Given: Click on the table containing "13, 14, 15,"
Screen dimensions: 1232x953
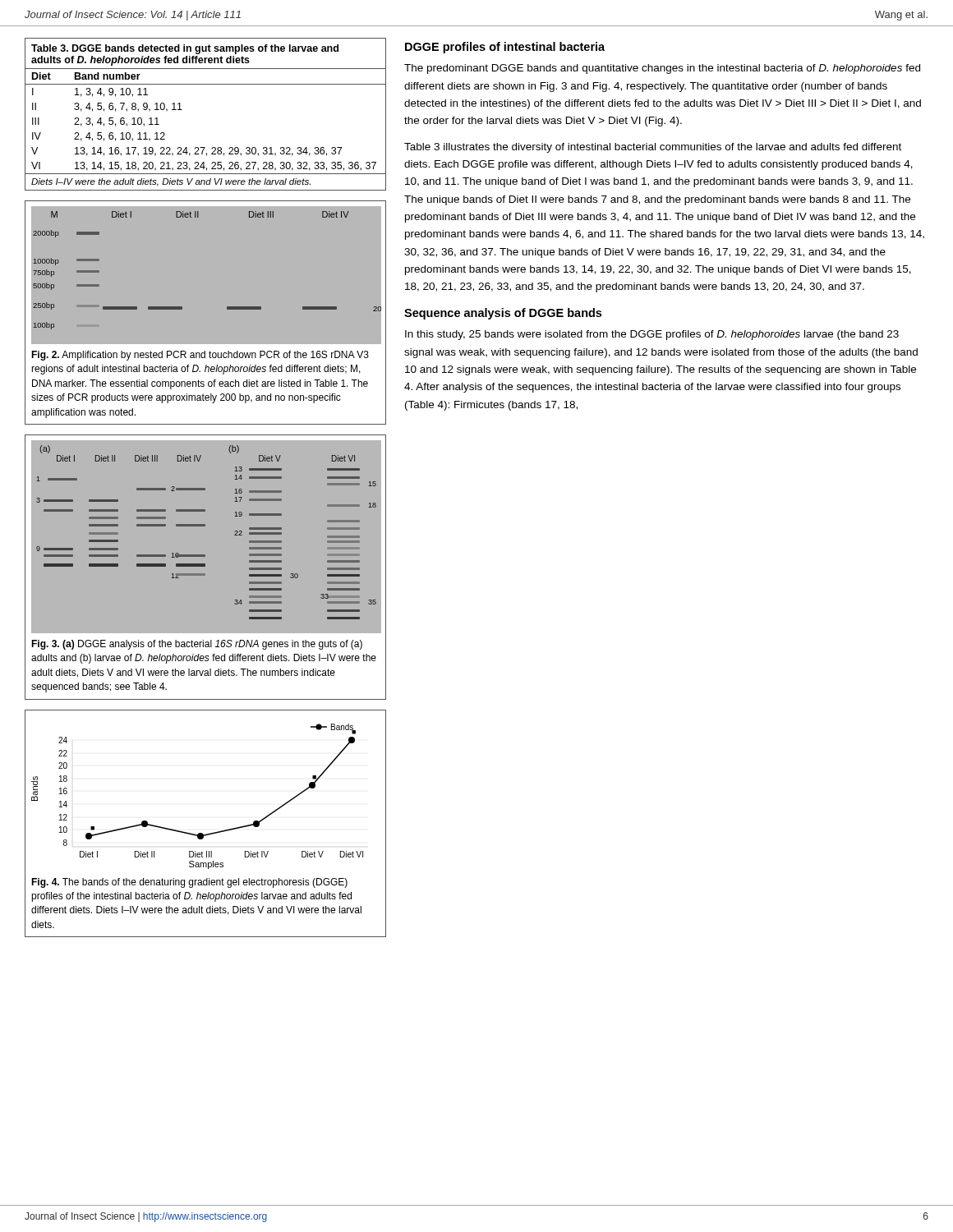Looking at the screenshot, I should [205, 114].
